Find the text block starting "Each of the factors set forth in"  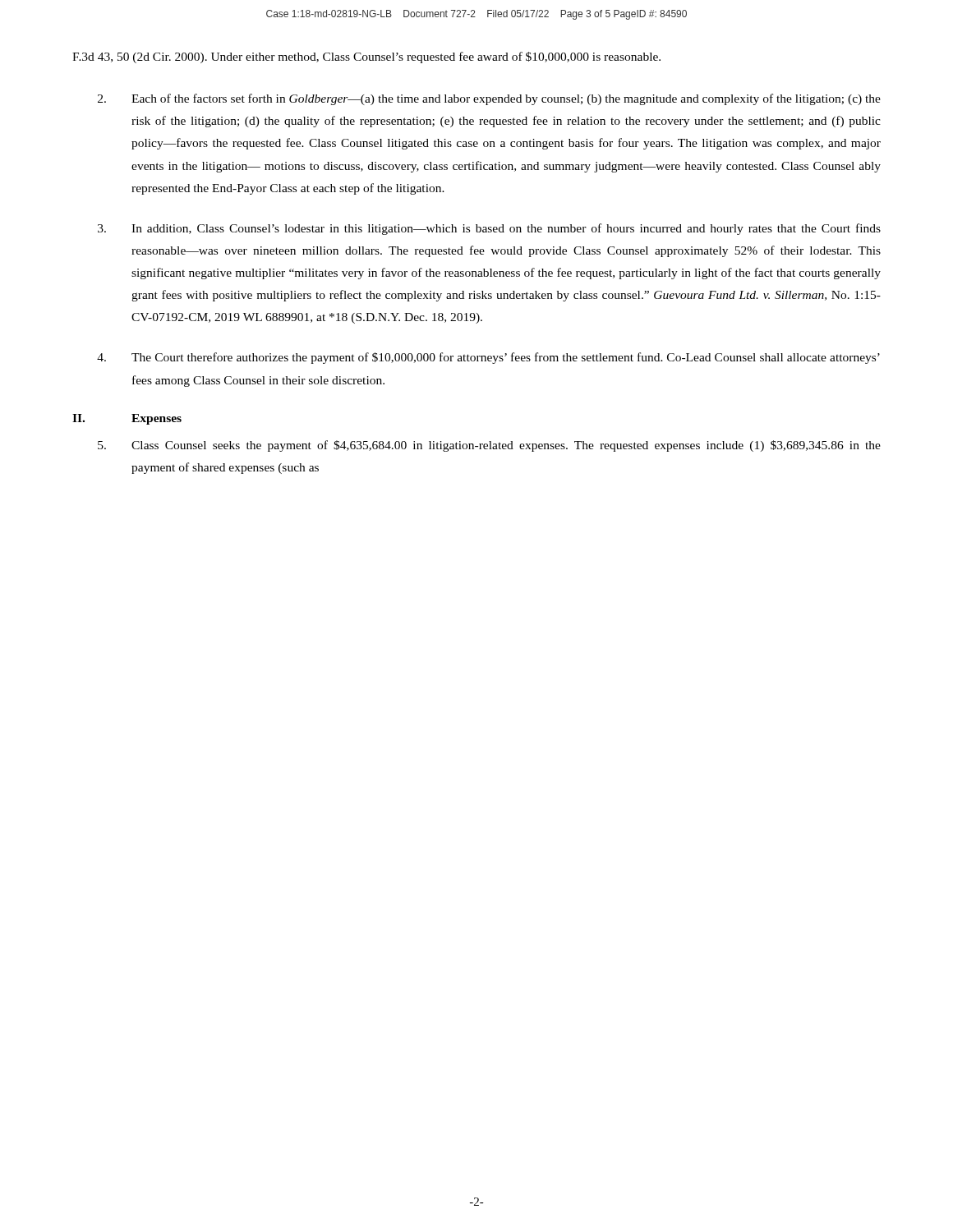coord(476,143)
